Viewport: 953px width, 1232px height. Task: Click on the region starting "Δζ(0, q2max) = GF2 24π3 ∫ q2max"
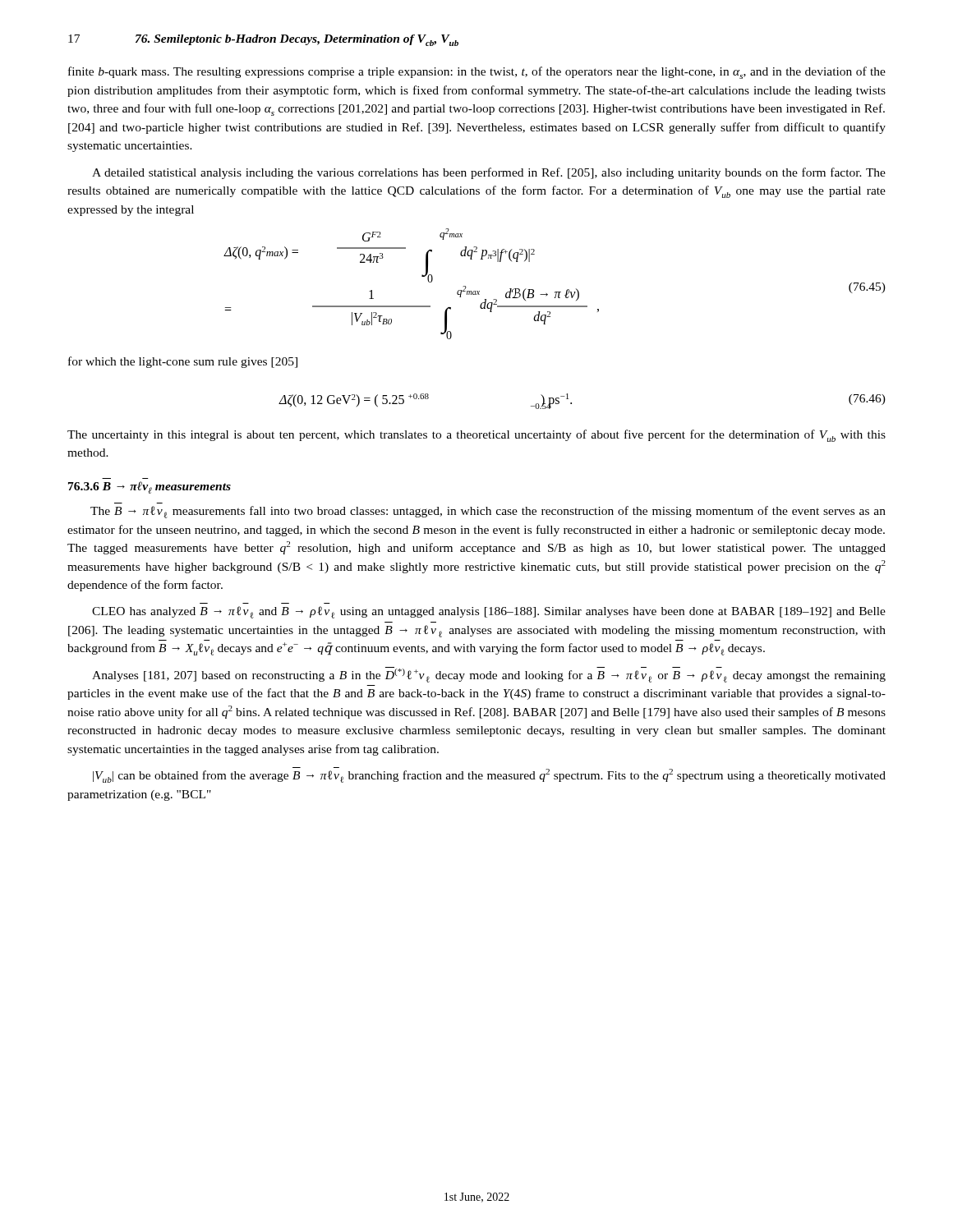[537, 286]
